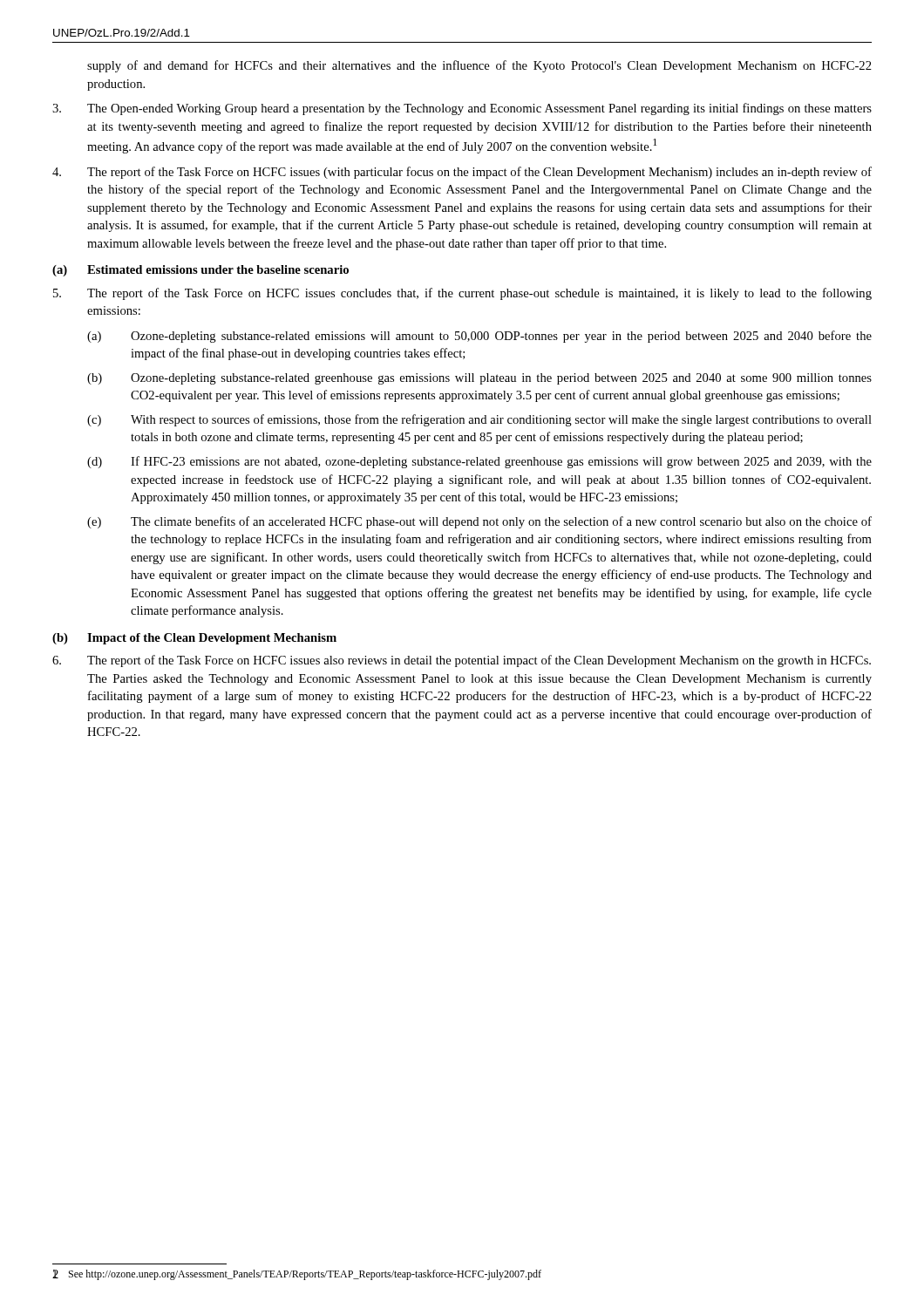Point to the text starting "(d) If HFC-23 emissions are not"
The width and height of the screenshot is (924, 1308).
[479, 479]
